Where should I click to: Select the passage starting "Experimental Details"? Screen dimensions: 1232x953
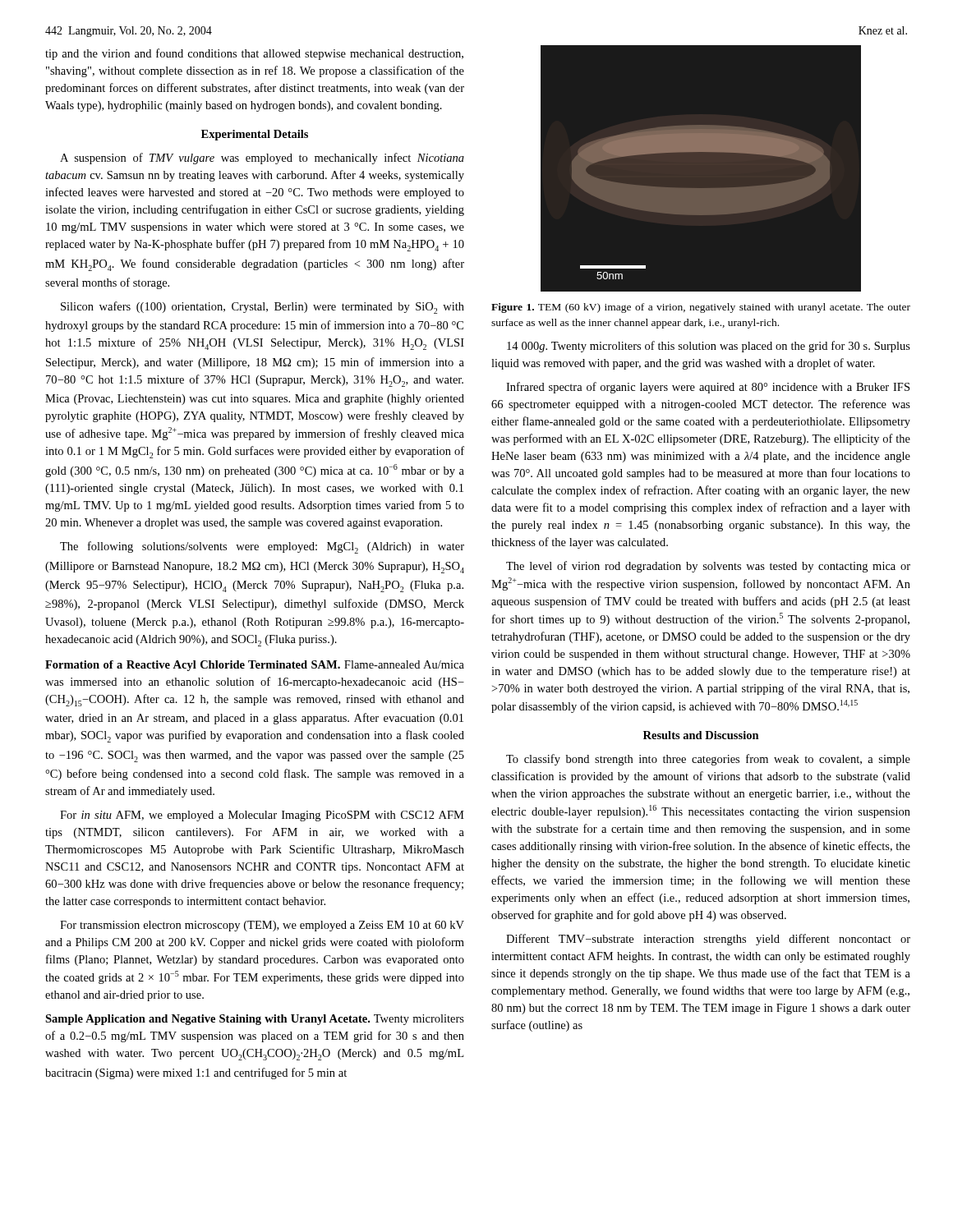[x=255, y=134]
